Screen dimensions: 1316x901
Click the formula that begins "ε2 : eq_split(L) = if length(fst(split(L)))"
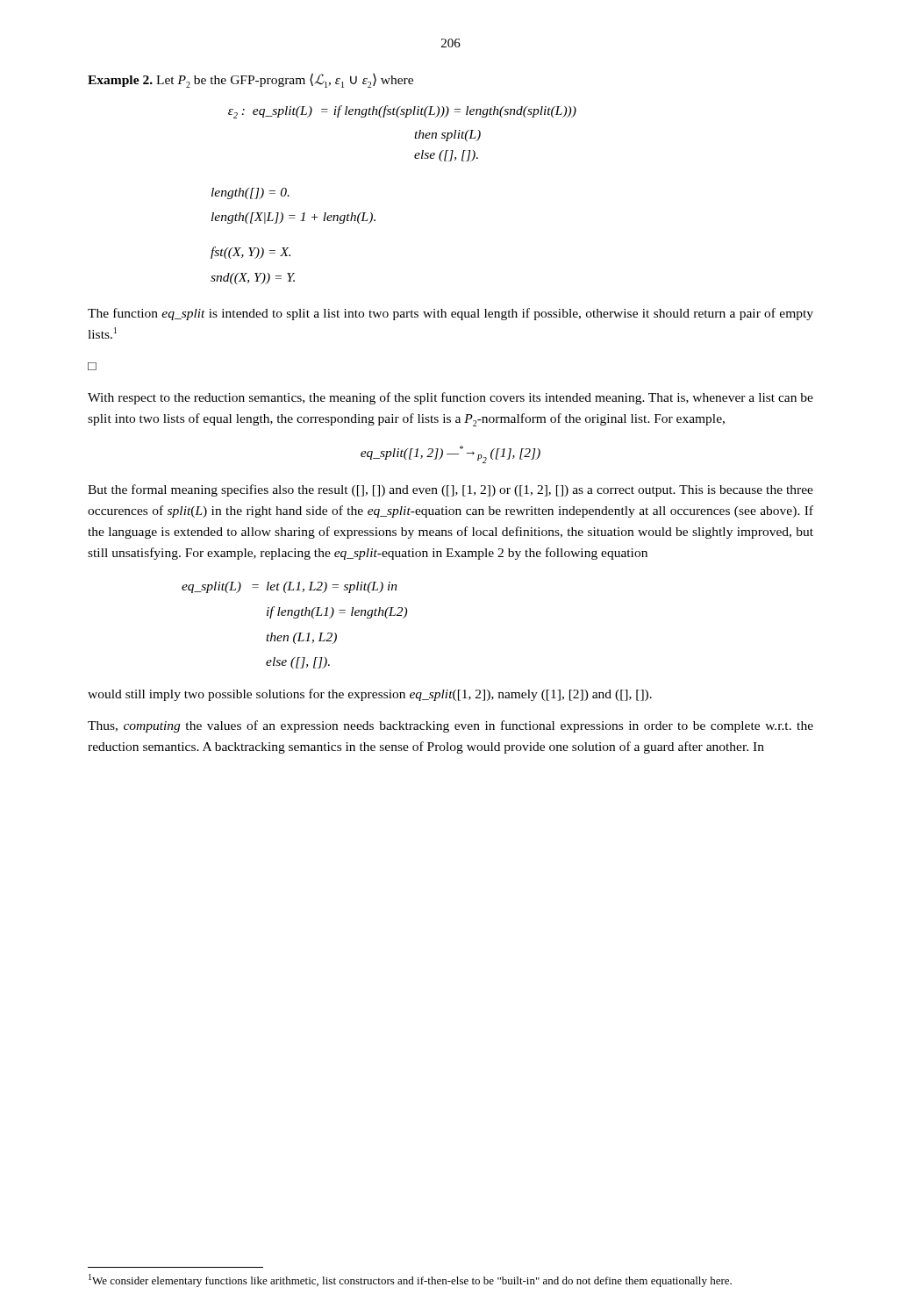pos(477,132)
